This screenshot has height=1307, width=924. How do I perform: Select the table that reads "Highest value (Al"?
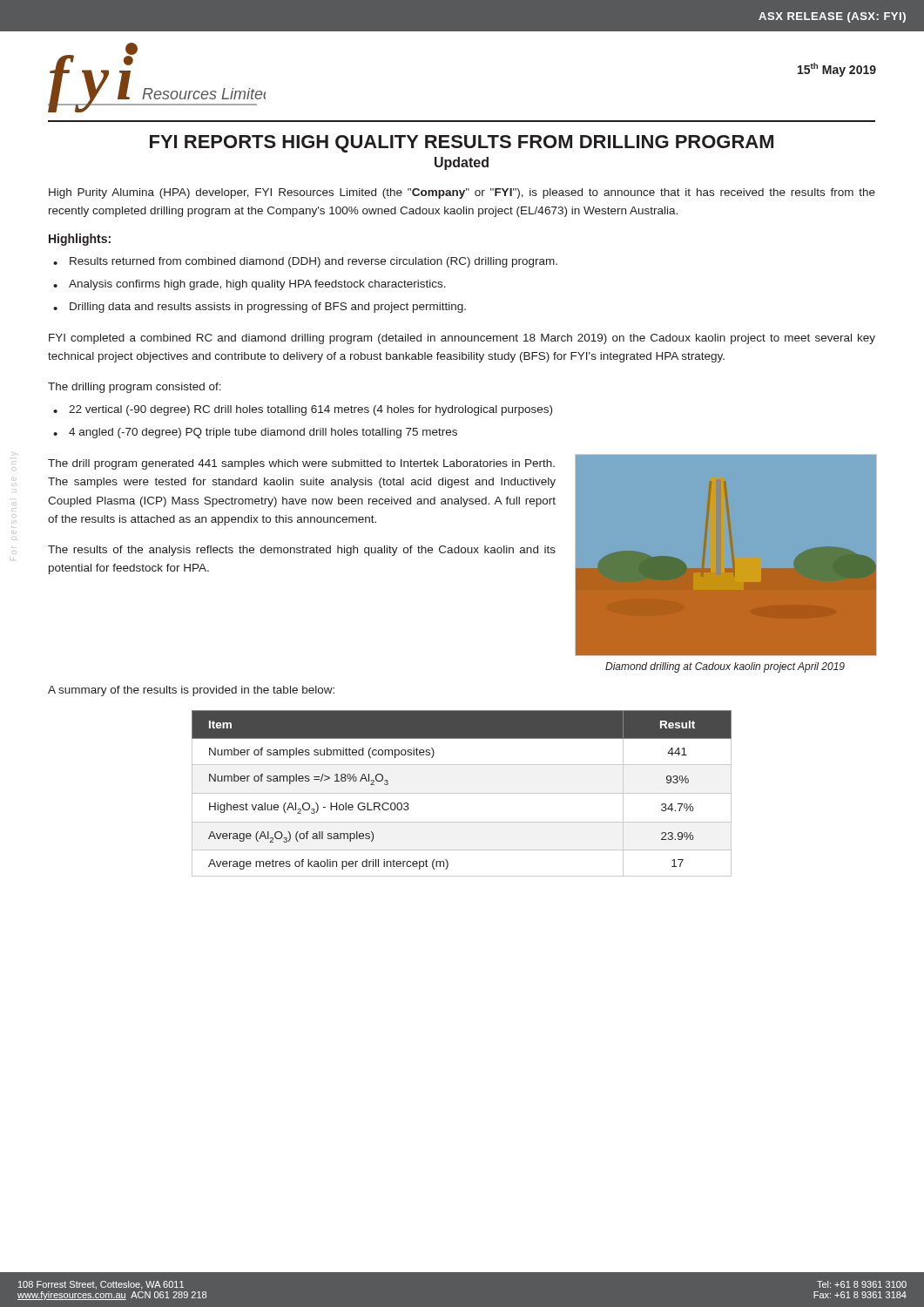click(462, 794)
